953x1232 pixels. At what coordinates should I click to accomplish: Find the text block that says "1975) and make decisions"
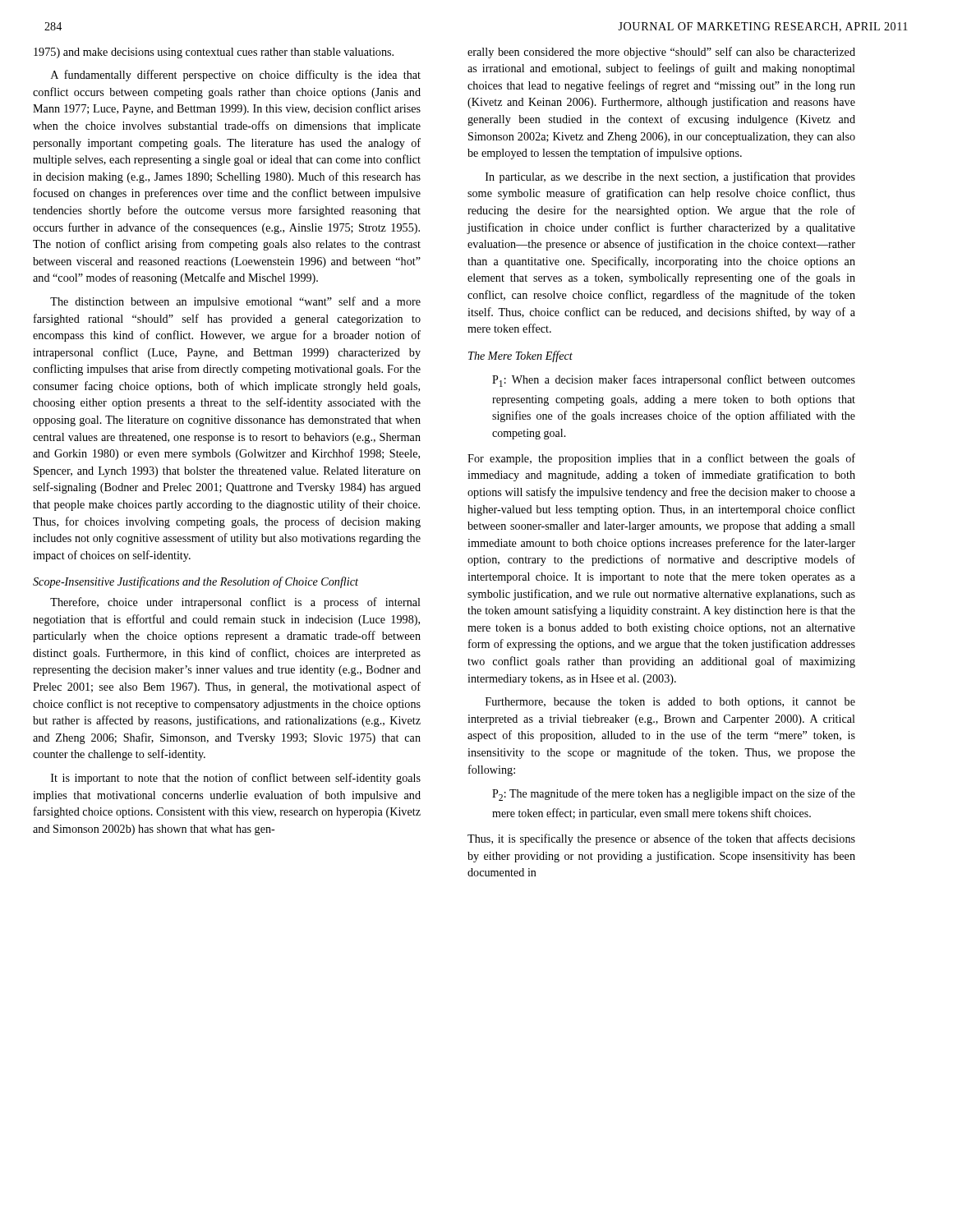[227, 304]
